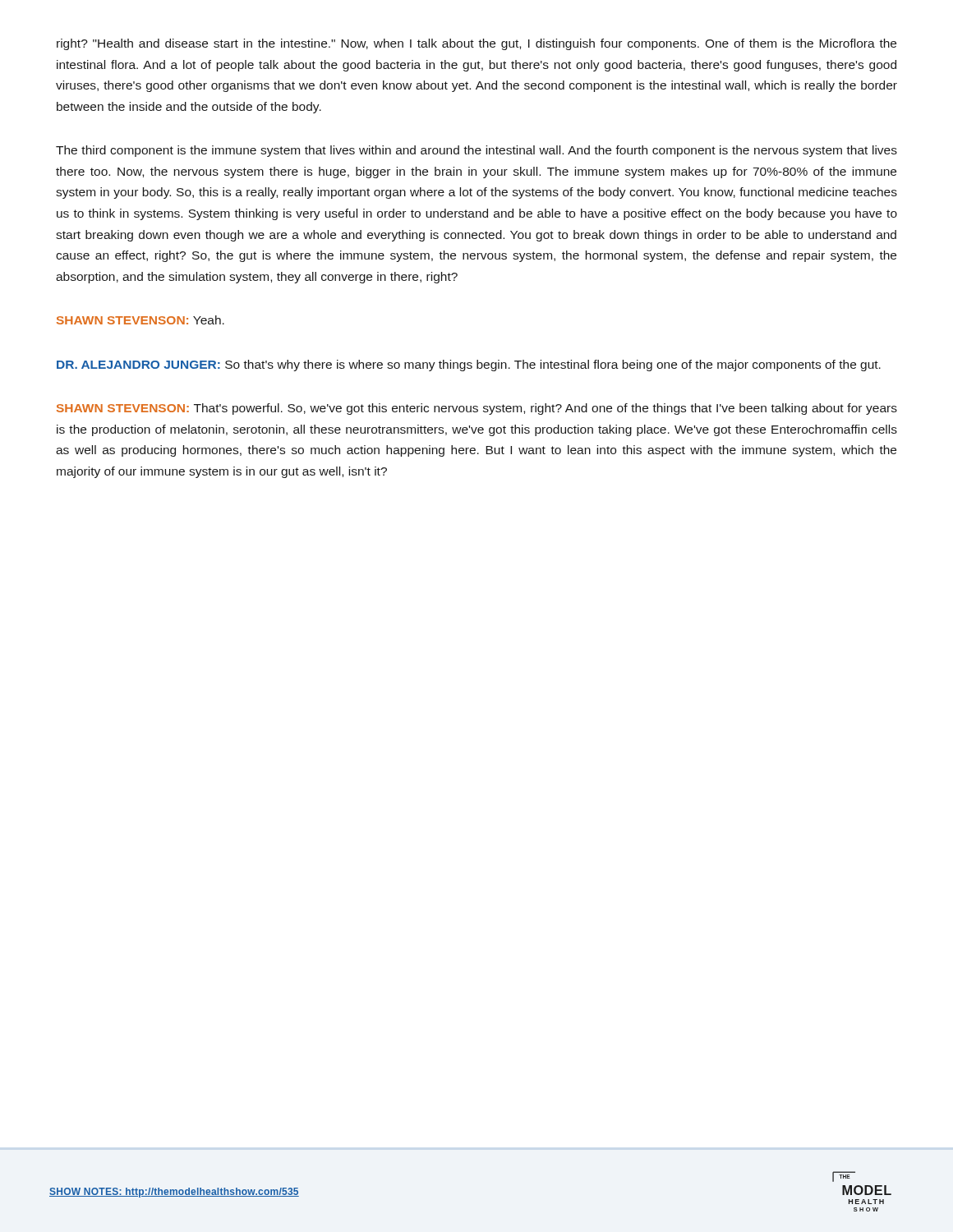
Task: Click on the passage starting "DR. ALEJANDRO JUNGER:"
Action: pyautogui.click(x=469, y=364)
